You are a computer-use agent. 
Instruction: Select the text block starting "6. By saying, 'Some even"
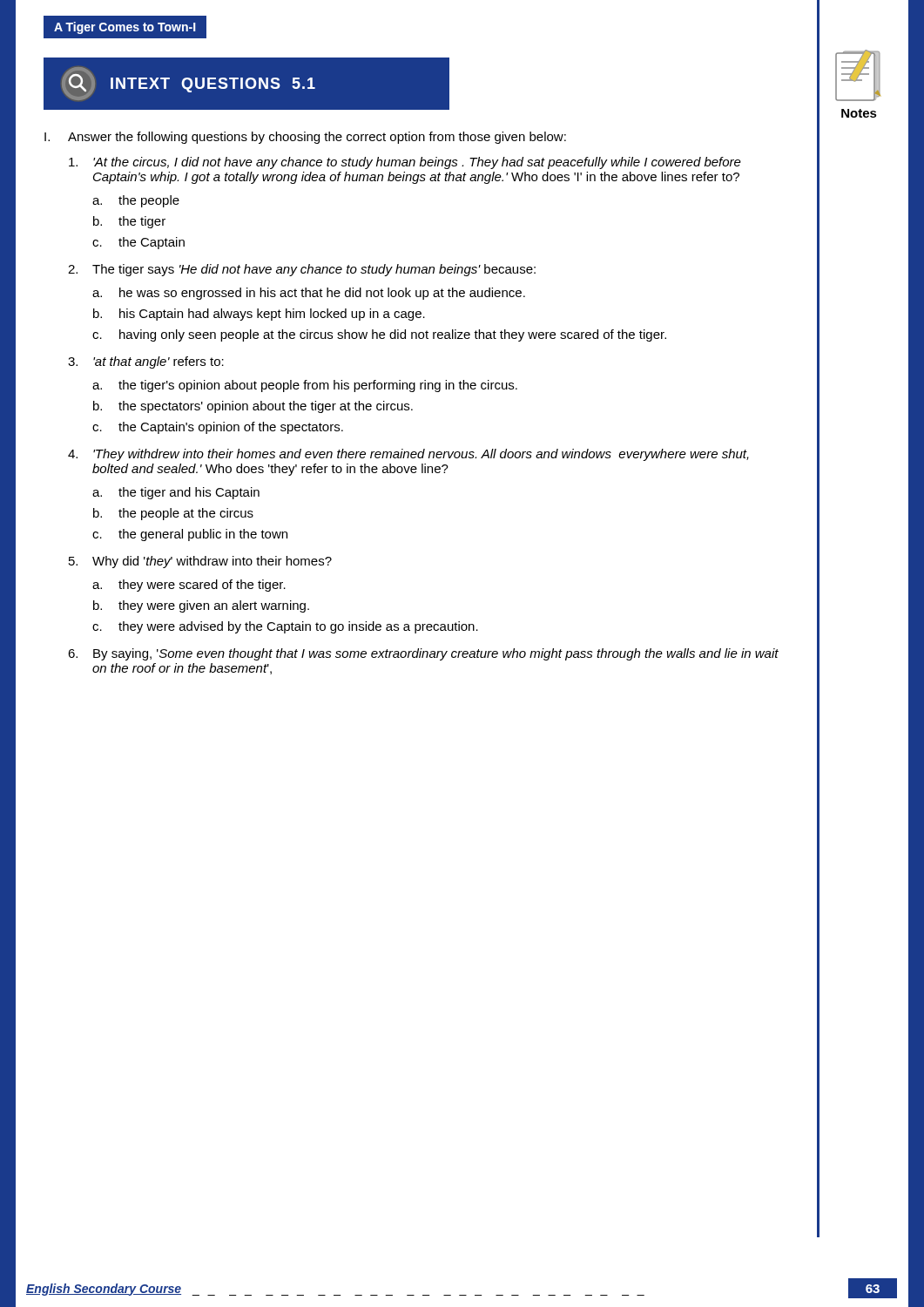pyautogui.click(x=426, y=660)
